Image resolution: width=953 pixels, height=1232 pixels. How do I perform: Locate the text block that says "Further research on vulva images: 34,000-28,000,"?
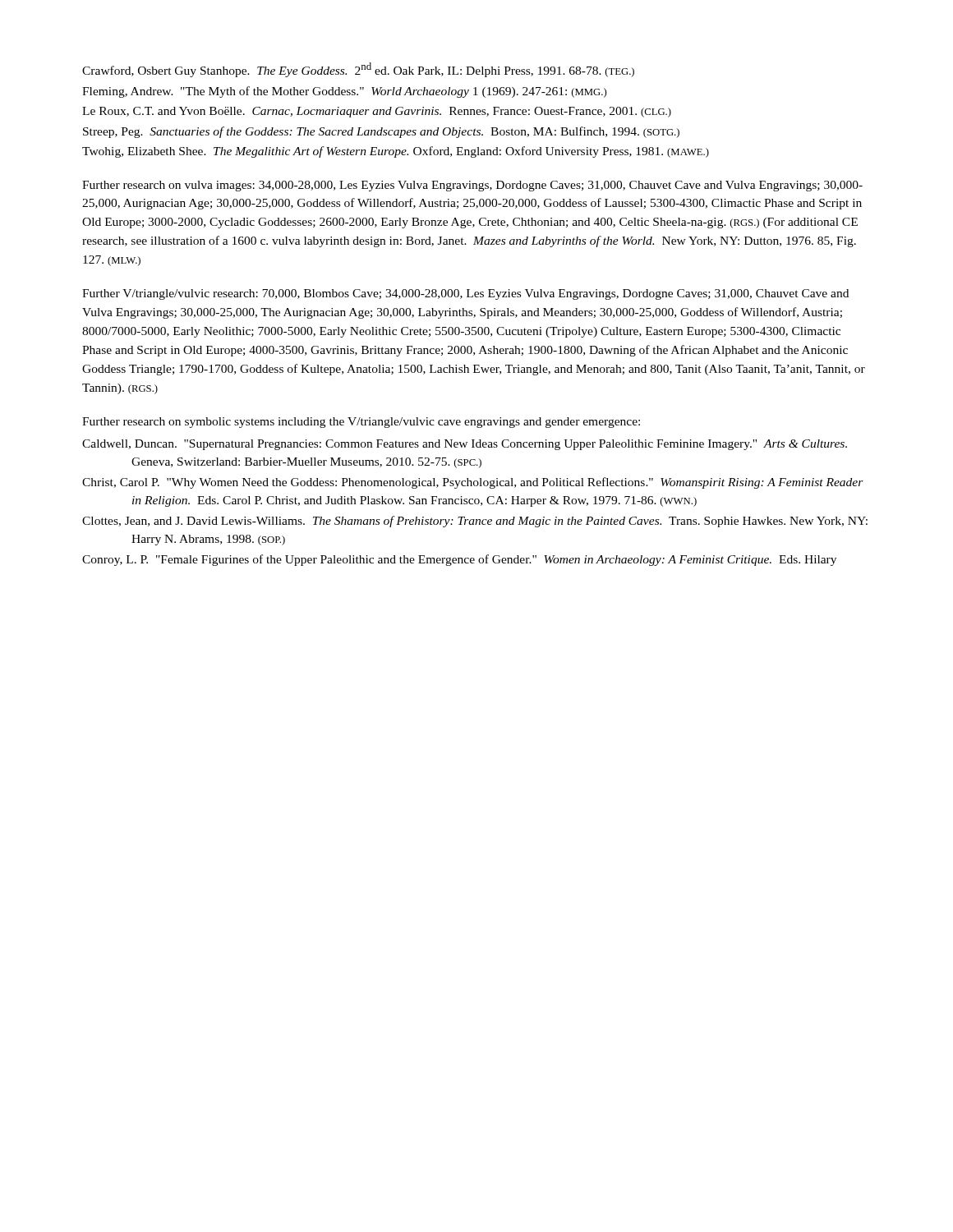(x=472, y=222)
